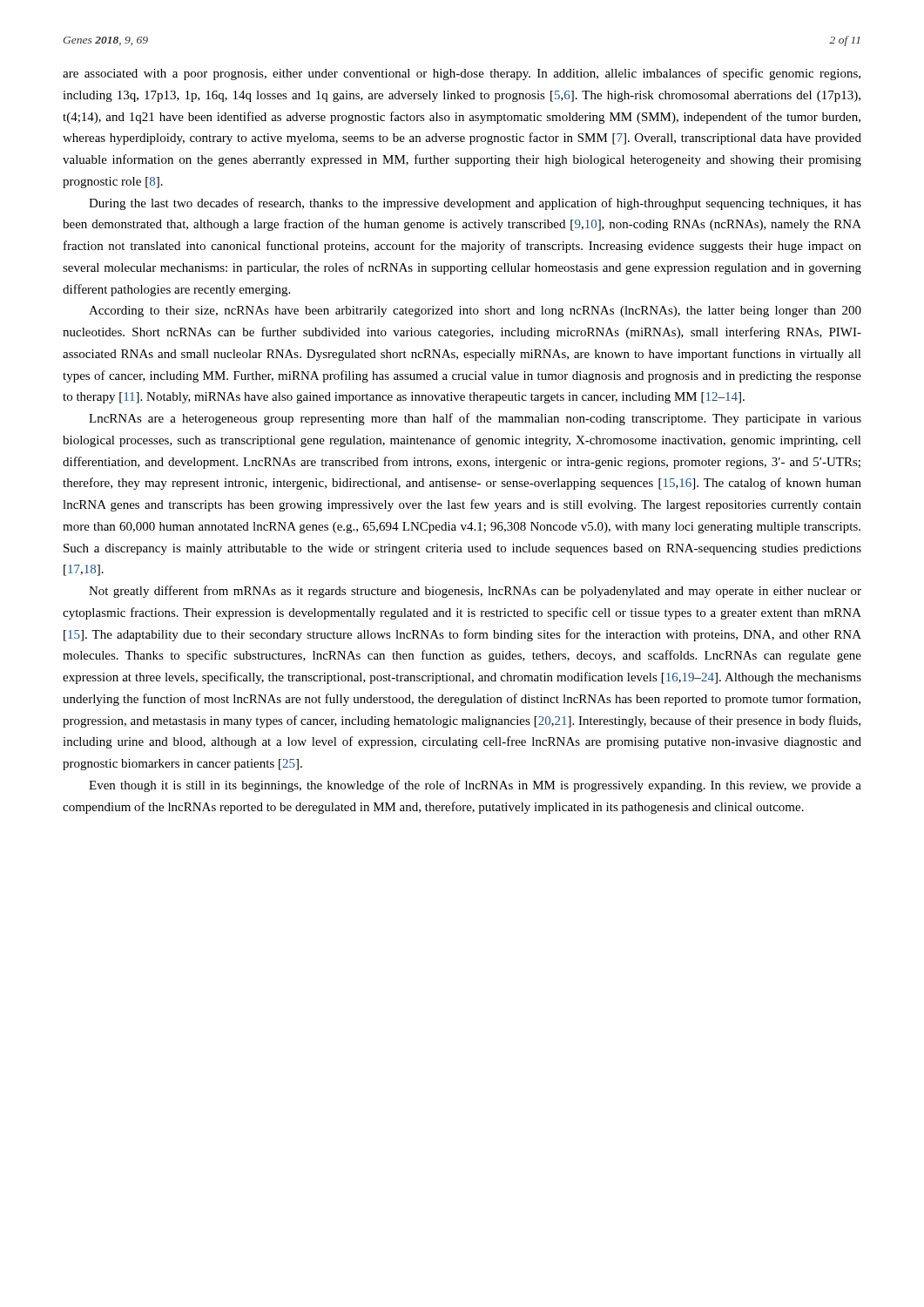The width and height of the screenshot is (924, 1307).
Task: Select the text block that reads "are associated with a poor prognosis,"
Action: tap(462, 127)
